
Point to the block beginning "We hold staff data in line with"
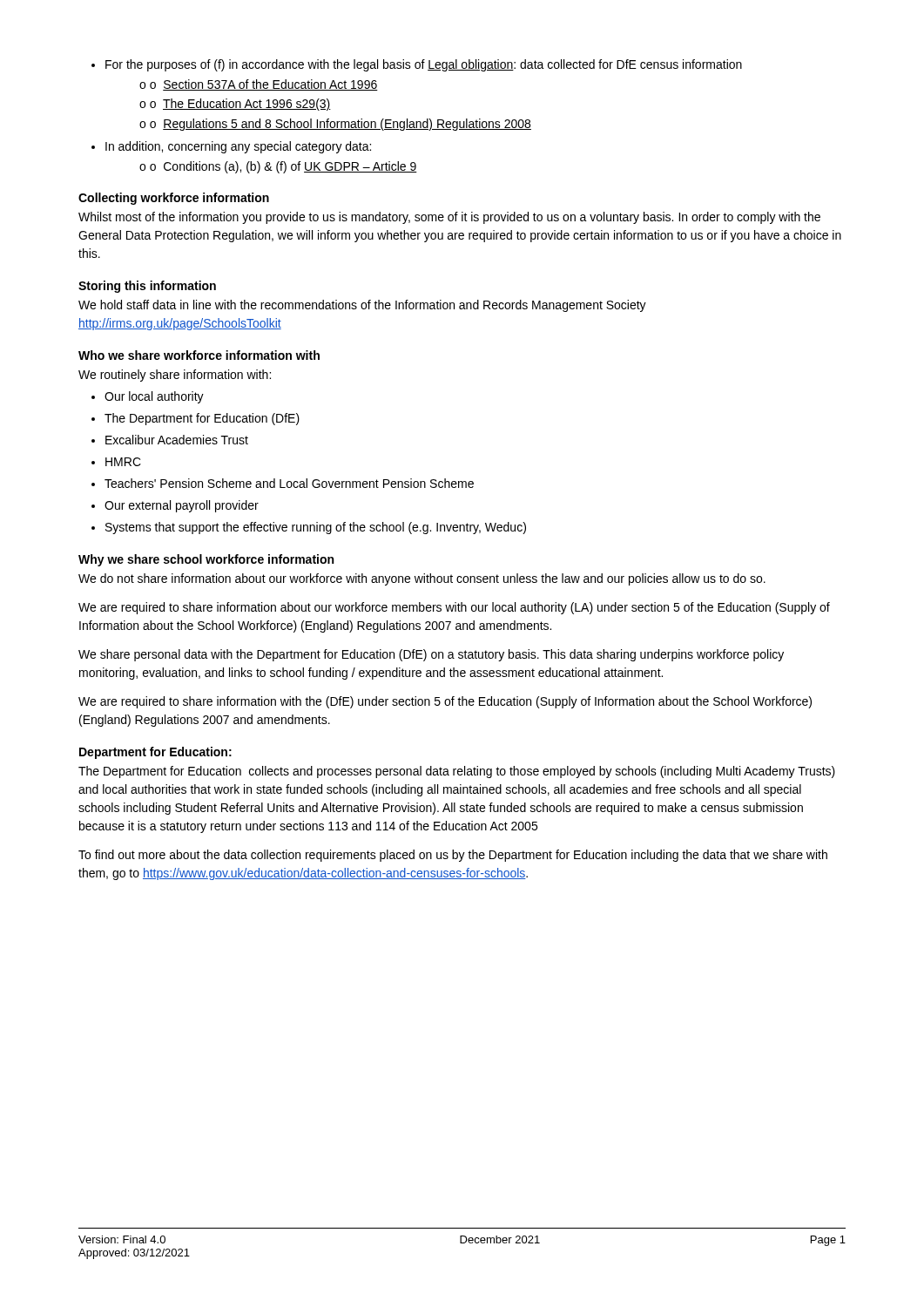pos(362,314)
